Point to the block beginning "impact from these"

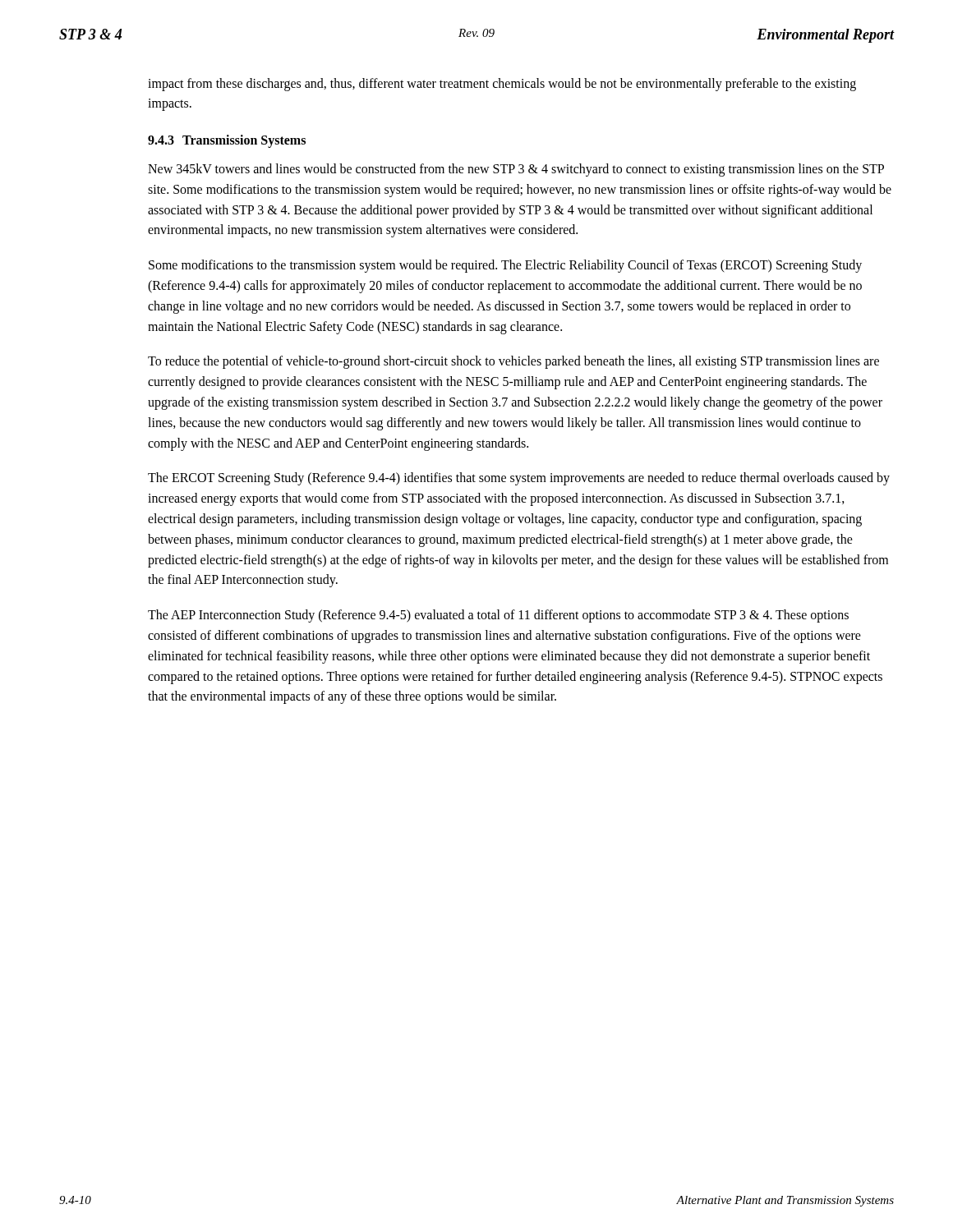pos(502,93)
